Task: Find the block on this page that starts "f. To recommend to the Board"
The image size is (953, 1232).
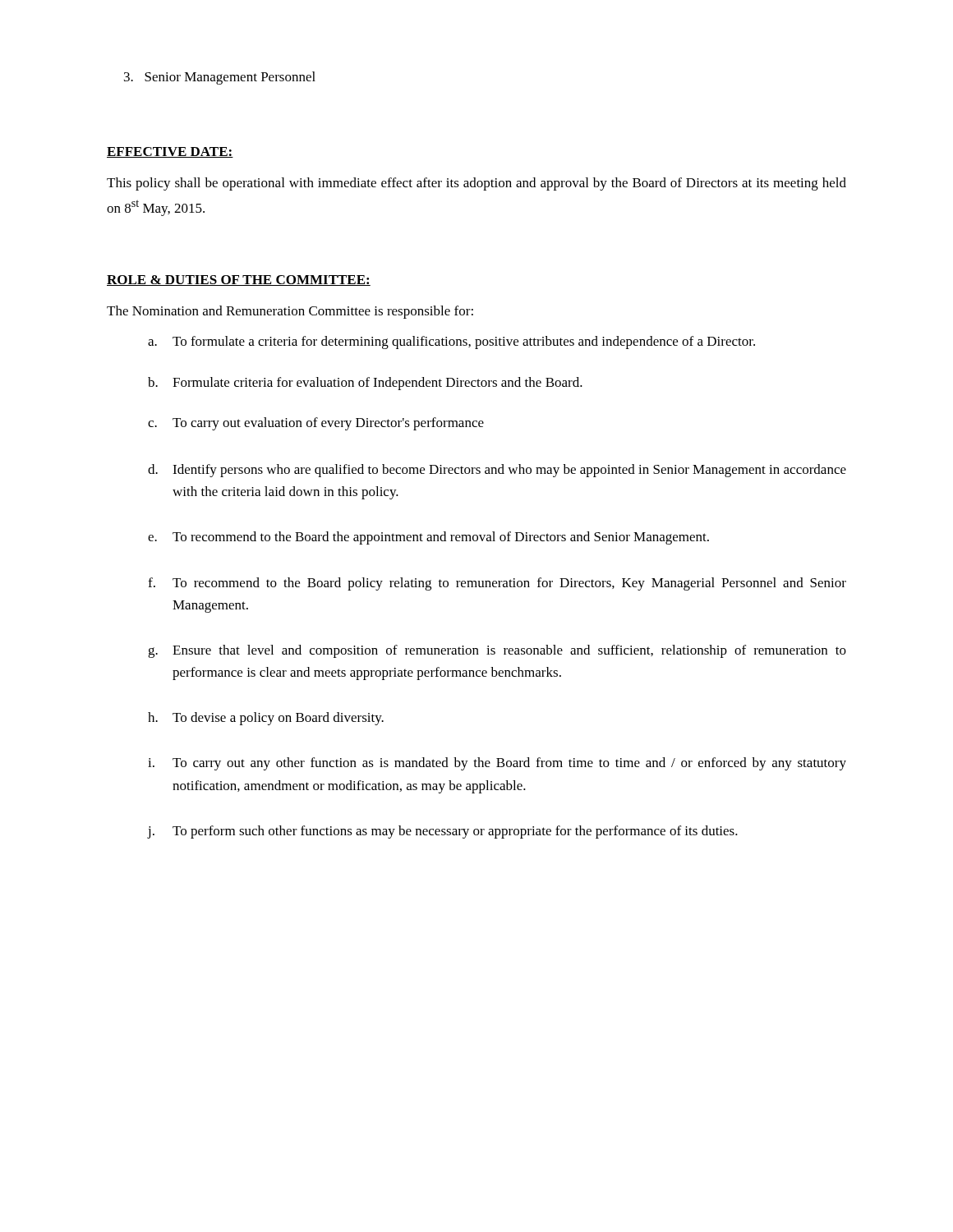Action: click(x=497, y=594)
